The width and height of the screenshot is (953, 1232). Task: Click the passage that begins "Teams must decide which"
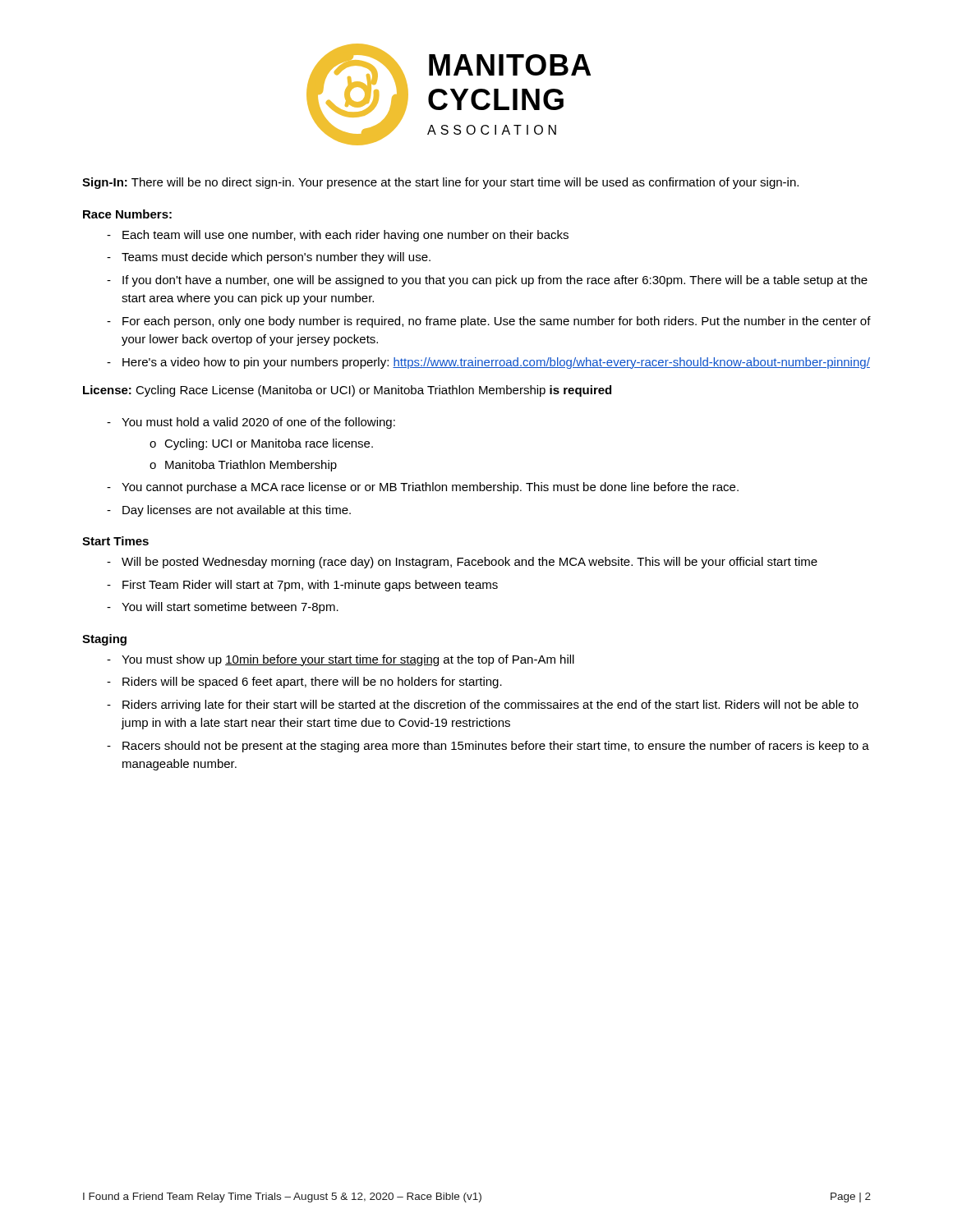[277, 257]
